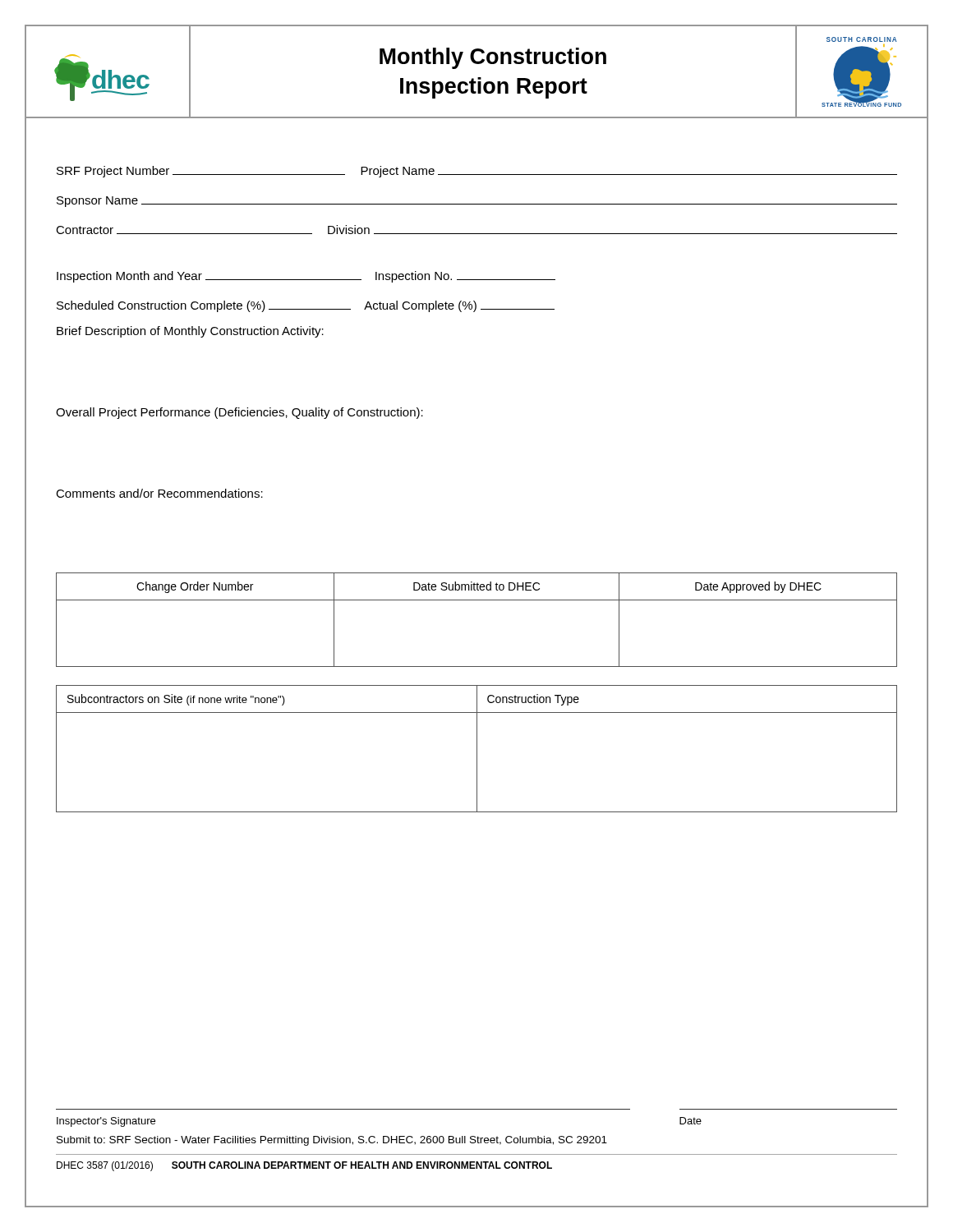Find the text that reads "Brief Description of Monthly Construction Activity:"
Screen dimensions: 1232x953
190,331
